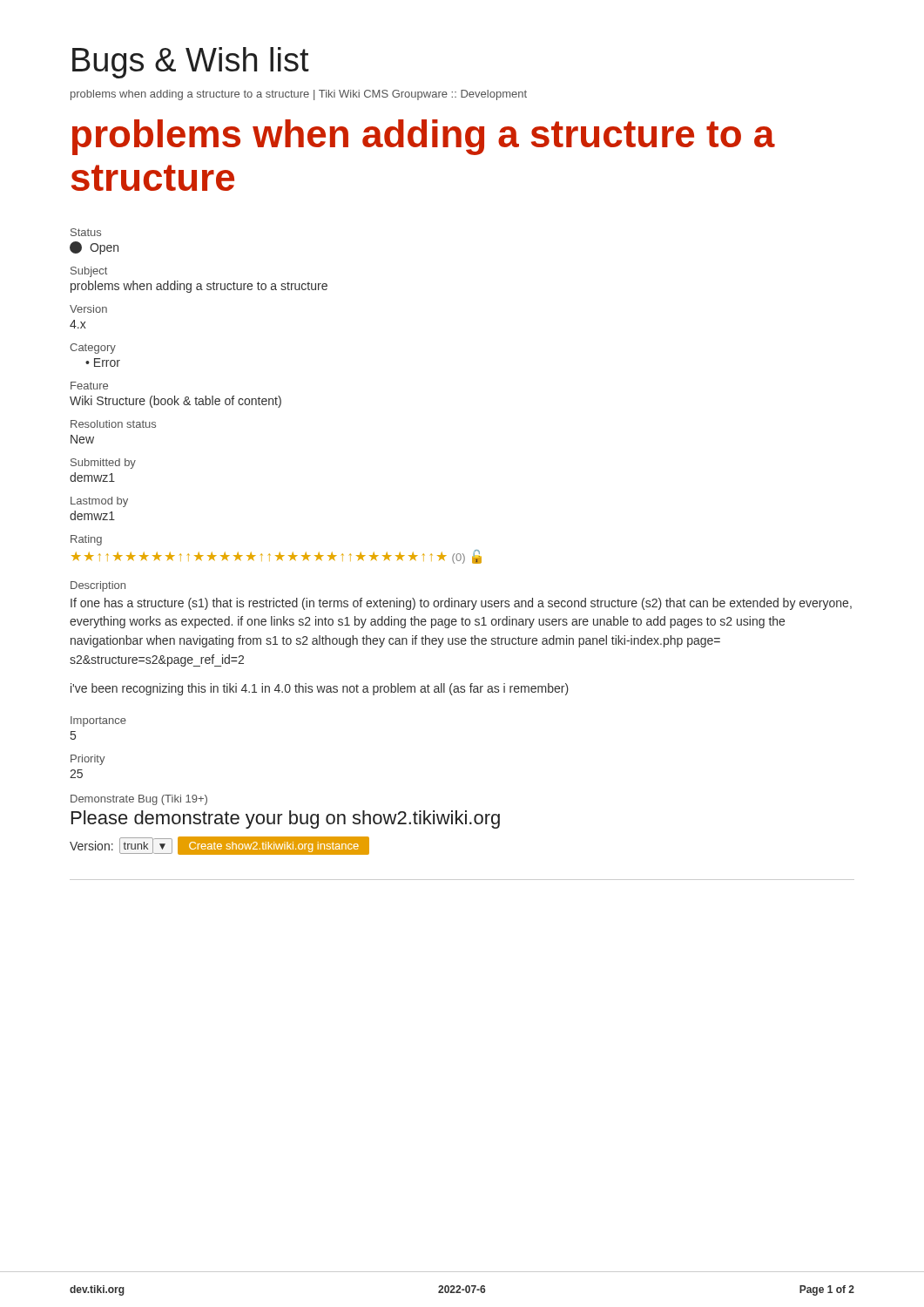Navigate to the passage starting "Submitted by"
This screenshot has width=924, height=1307.
pyautogui.click(x=103, y=462)
